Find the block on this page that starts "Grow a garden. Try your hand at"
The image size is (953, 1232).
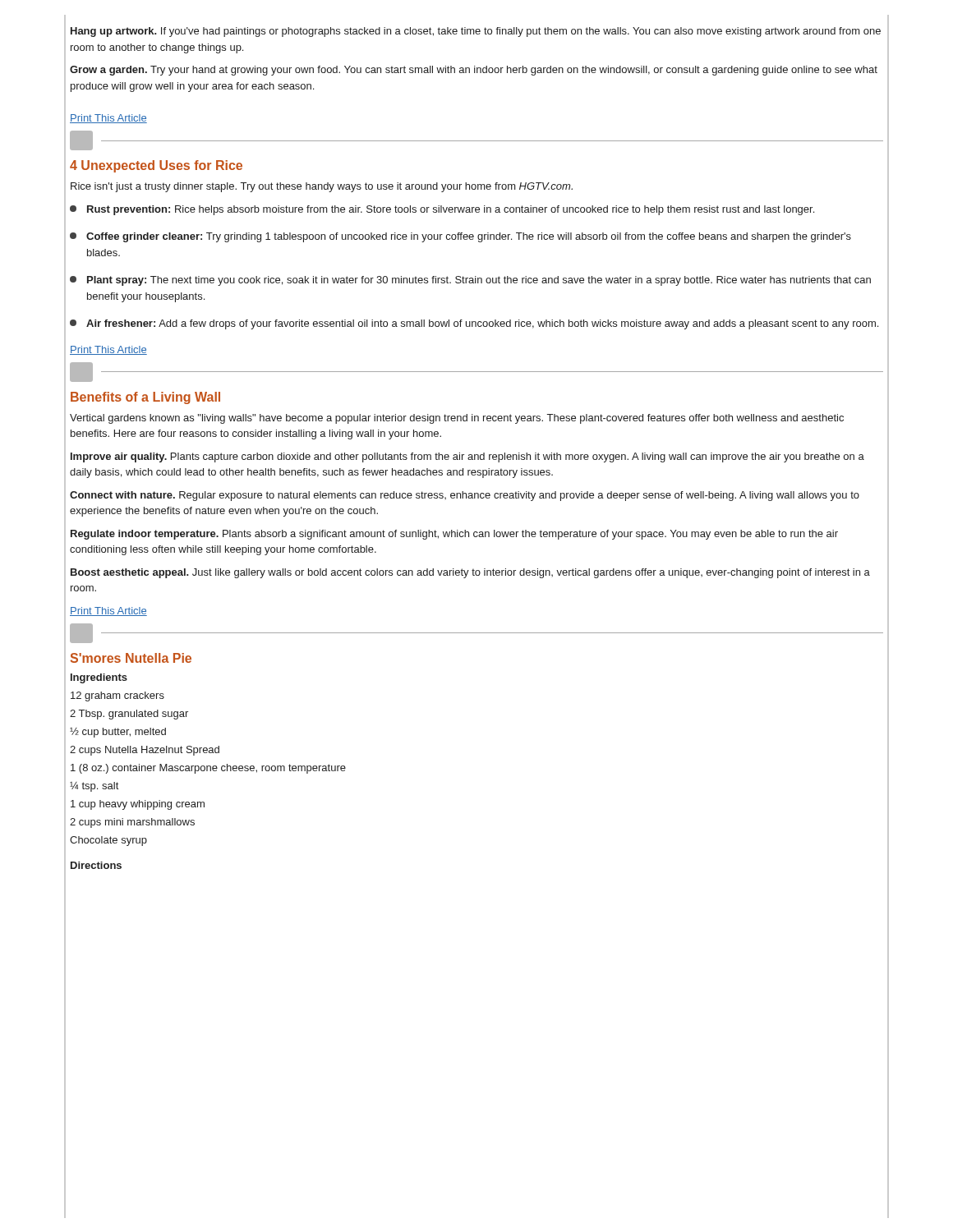tap(474, 77)
